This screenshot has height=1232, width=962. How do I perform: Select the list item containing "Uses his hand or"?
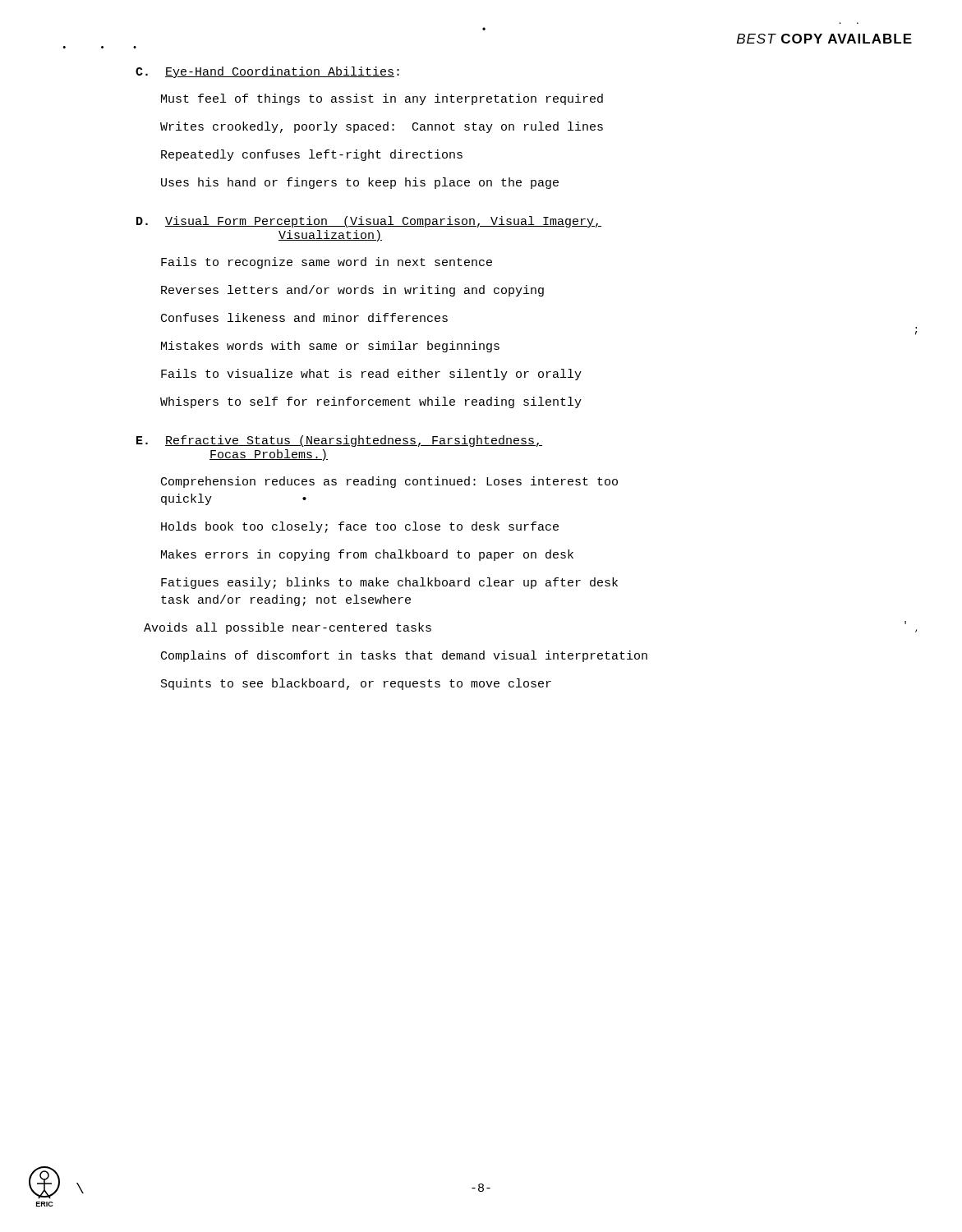pyautogui.click(x=360, y=184)
